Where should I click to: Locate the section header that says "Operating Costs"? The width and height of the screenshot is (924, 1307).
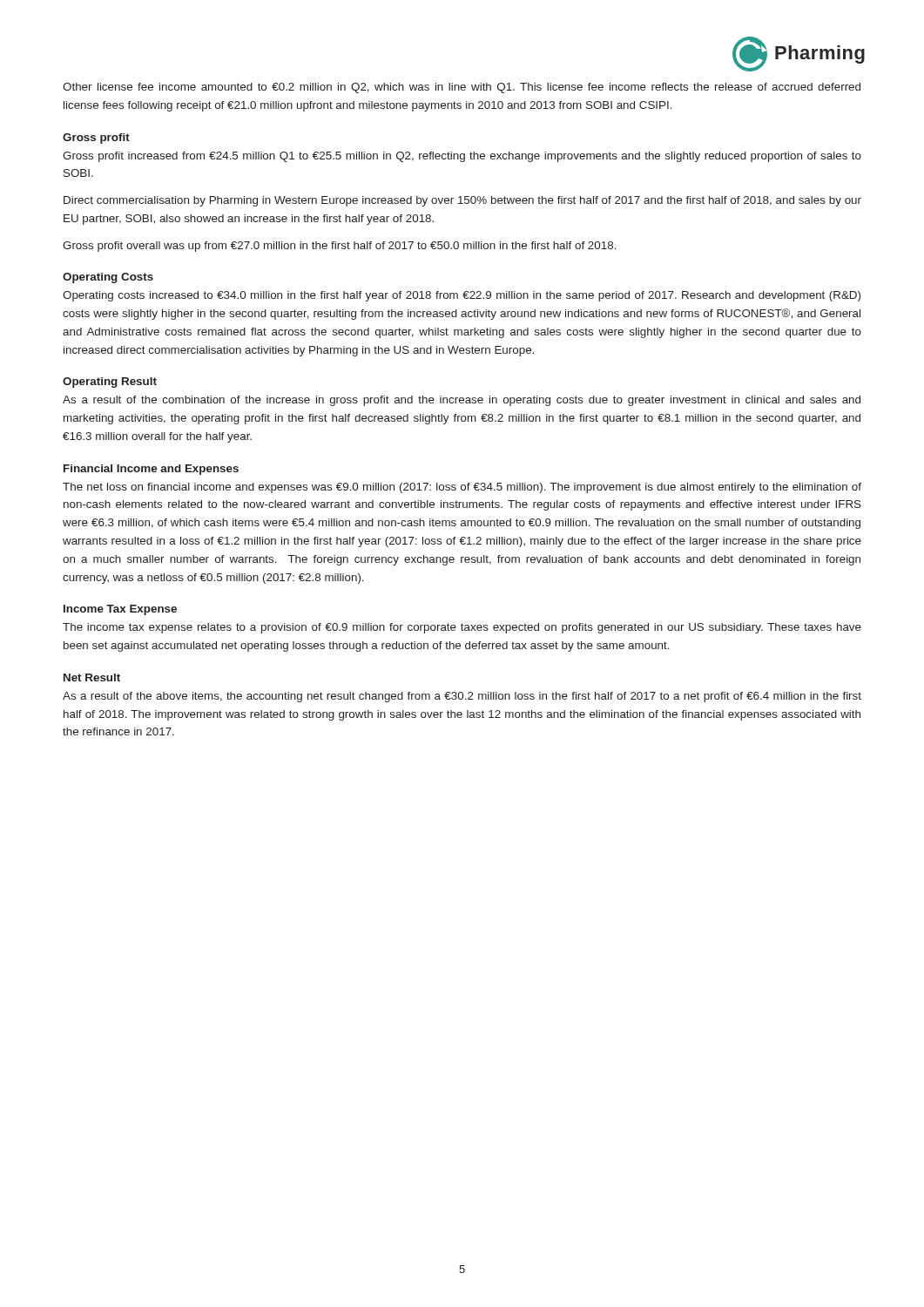(108, 277)
